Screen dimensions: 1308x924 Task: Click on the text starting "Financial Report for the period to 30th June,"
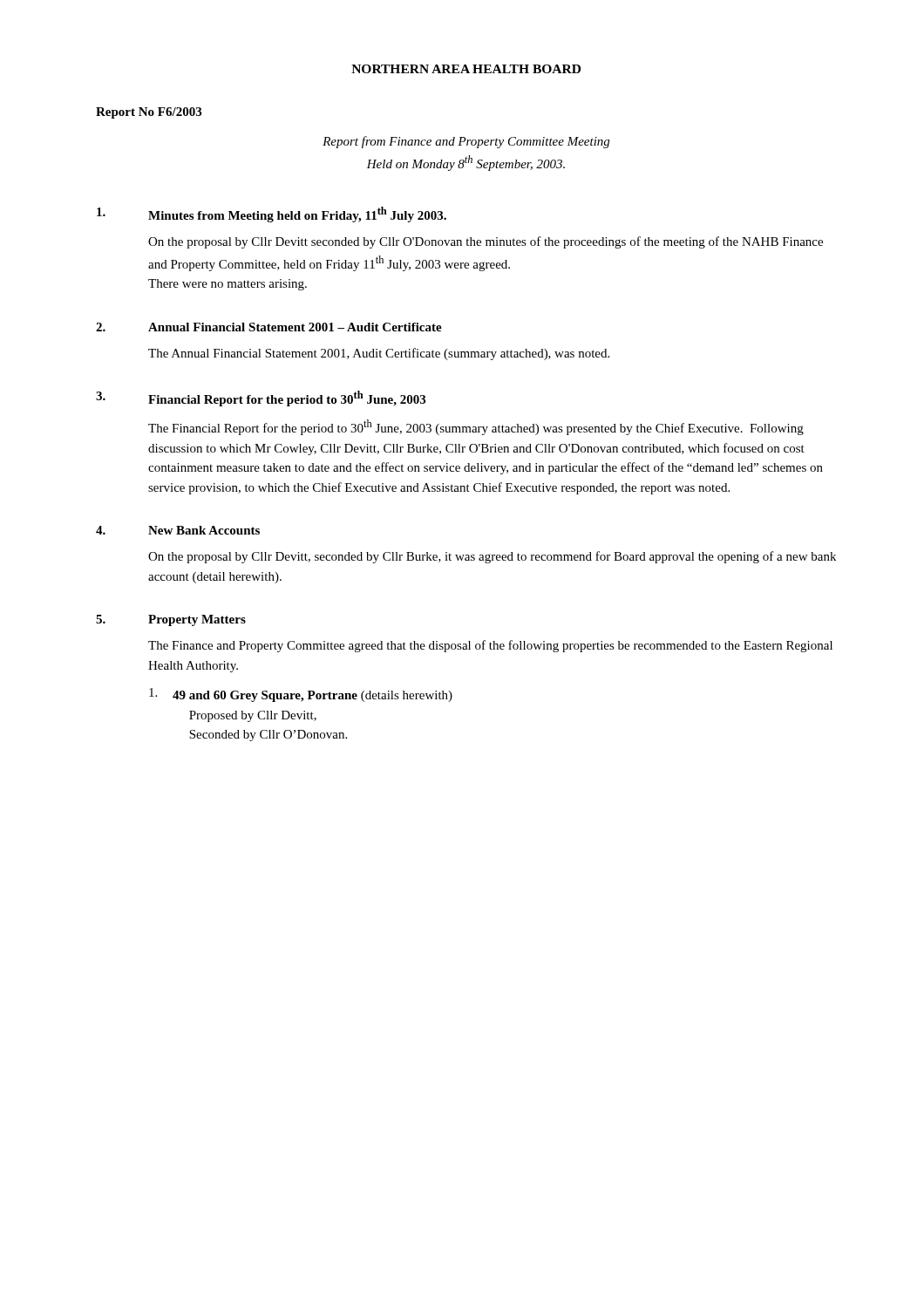point(287,398)
